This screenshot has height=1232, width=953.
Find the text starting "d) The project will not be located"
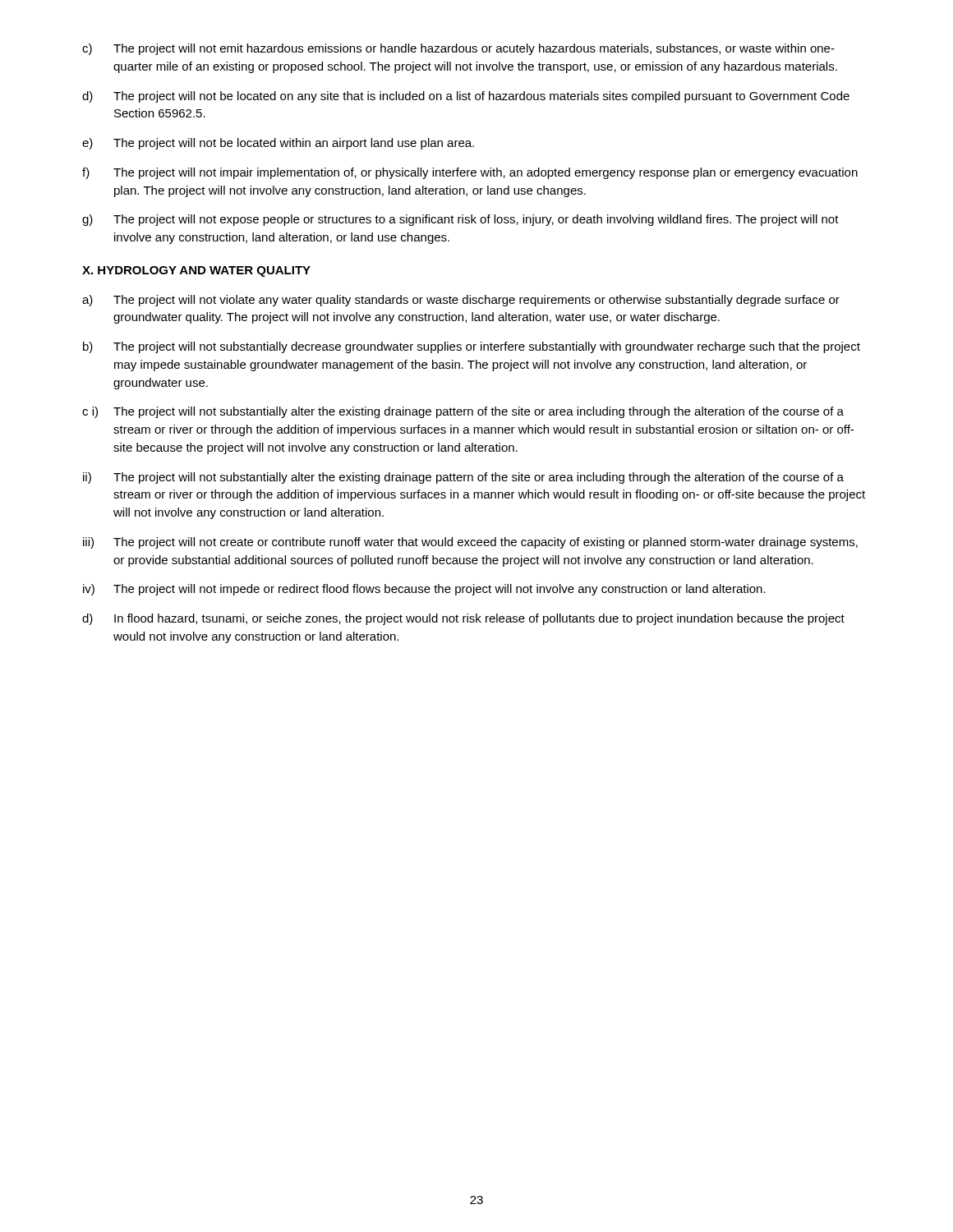point(476,104)
